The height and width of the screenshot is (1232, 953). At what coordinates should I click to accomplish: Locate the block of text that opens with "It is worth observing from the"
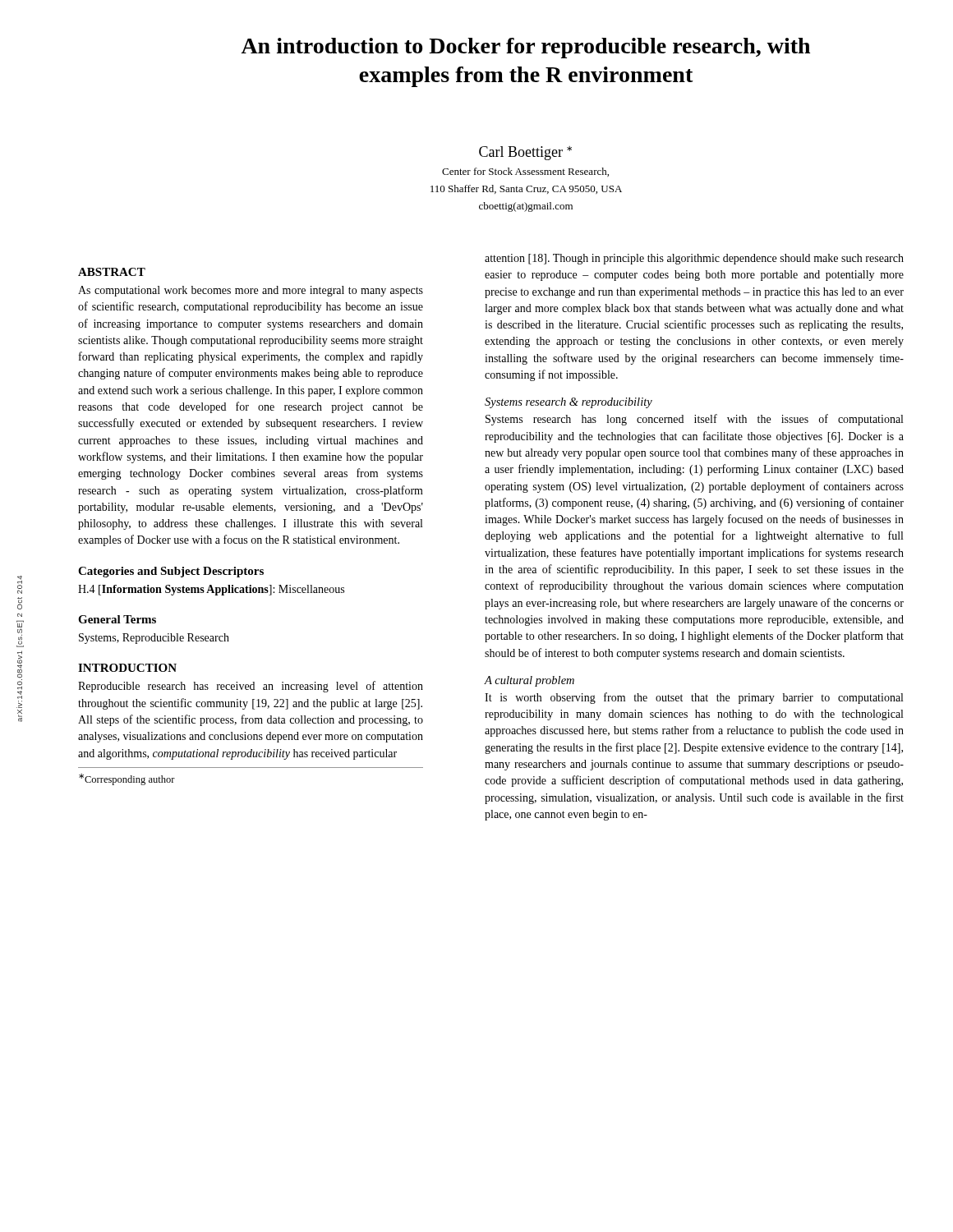point(694,756)
